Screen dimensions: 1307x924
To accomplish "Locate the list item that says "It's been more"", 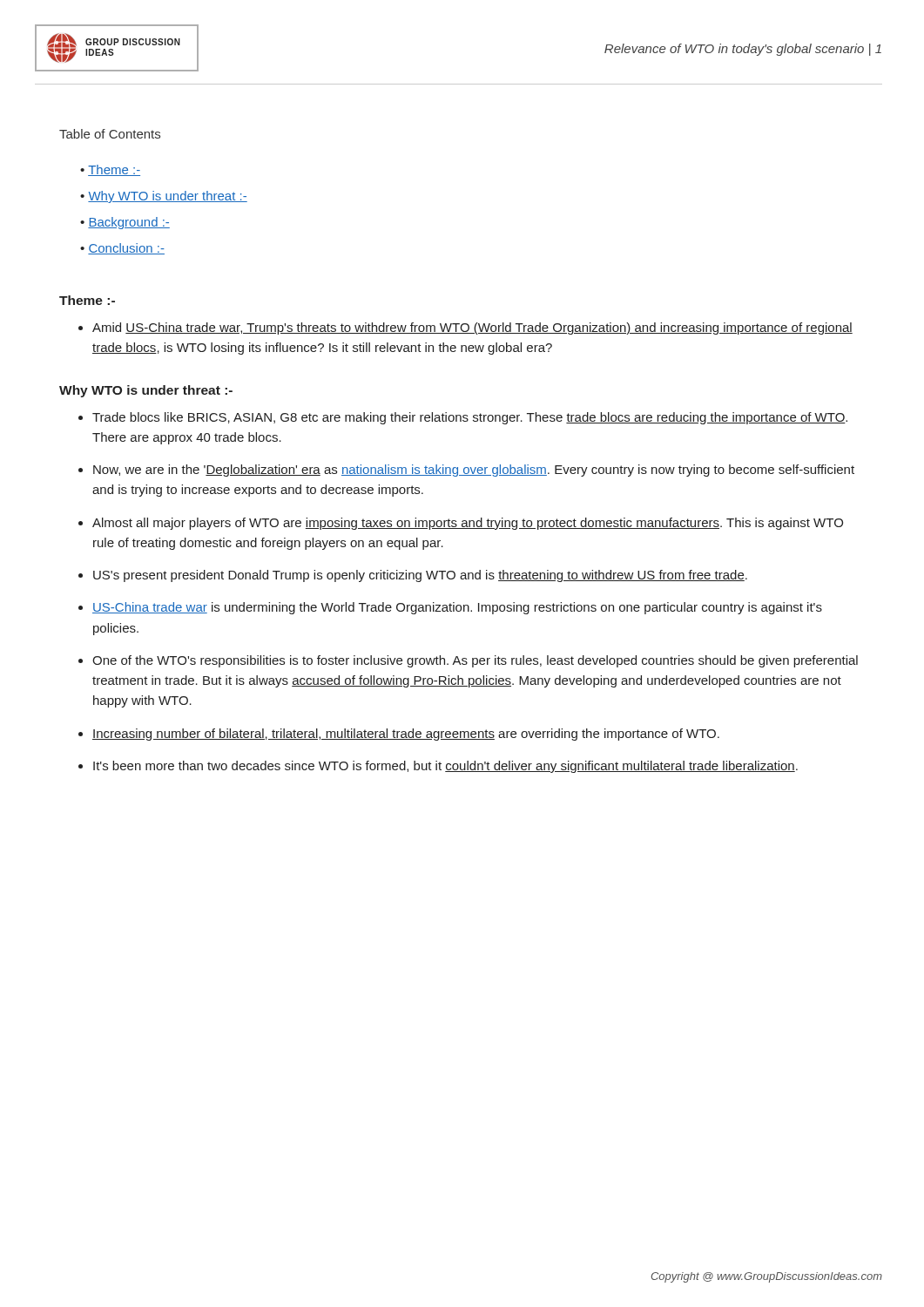I will click(x=445, y=765).
